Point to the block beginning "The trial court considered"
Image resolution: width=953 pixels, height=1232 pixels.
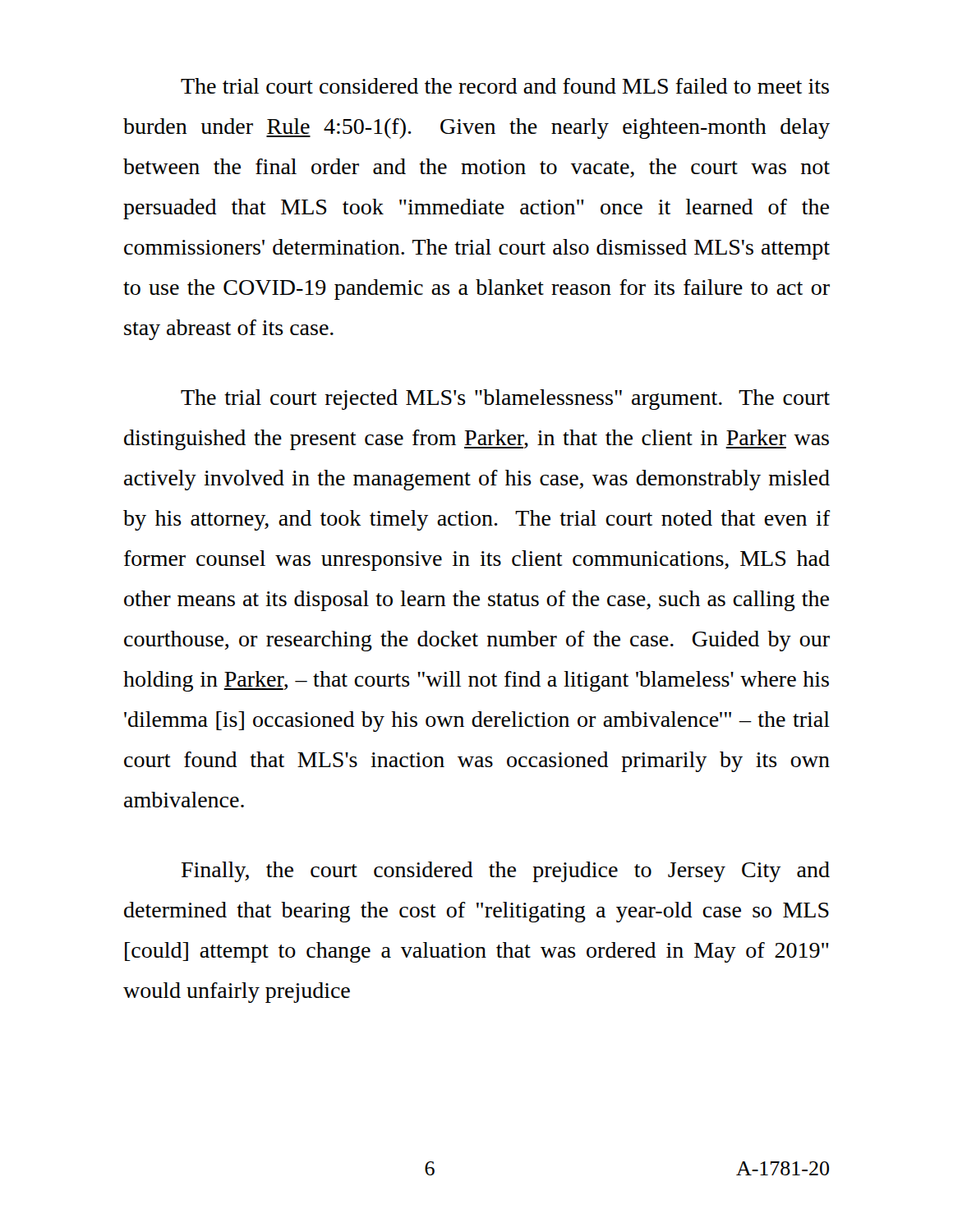click(476, 207)
